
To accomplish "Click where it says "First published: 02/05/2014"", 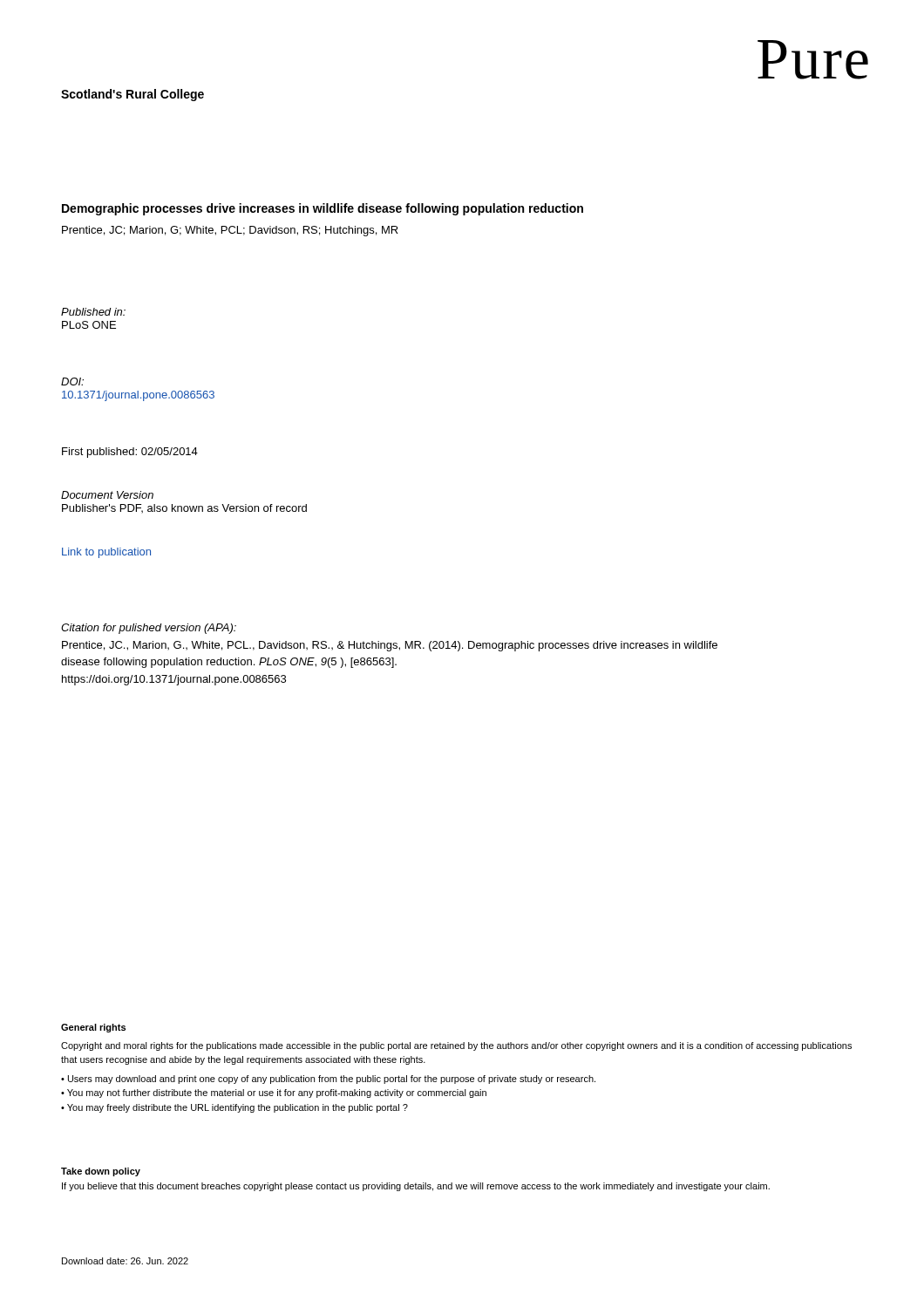I will coord(129,451).
